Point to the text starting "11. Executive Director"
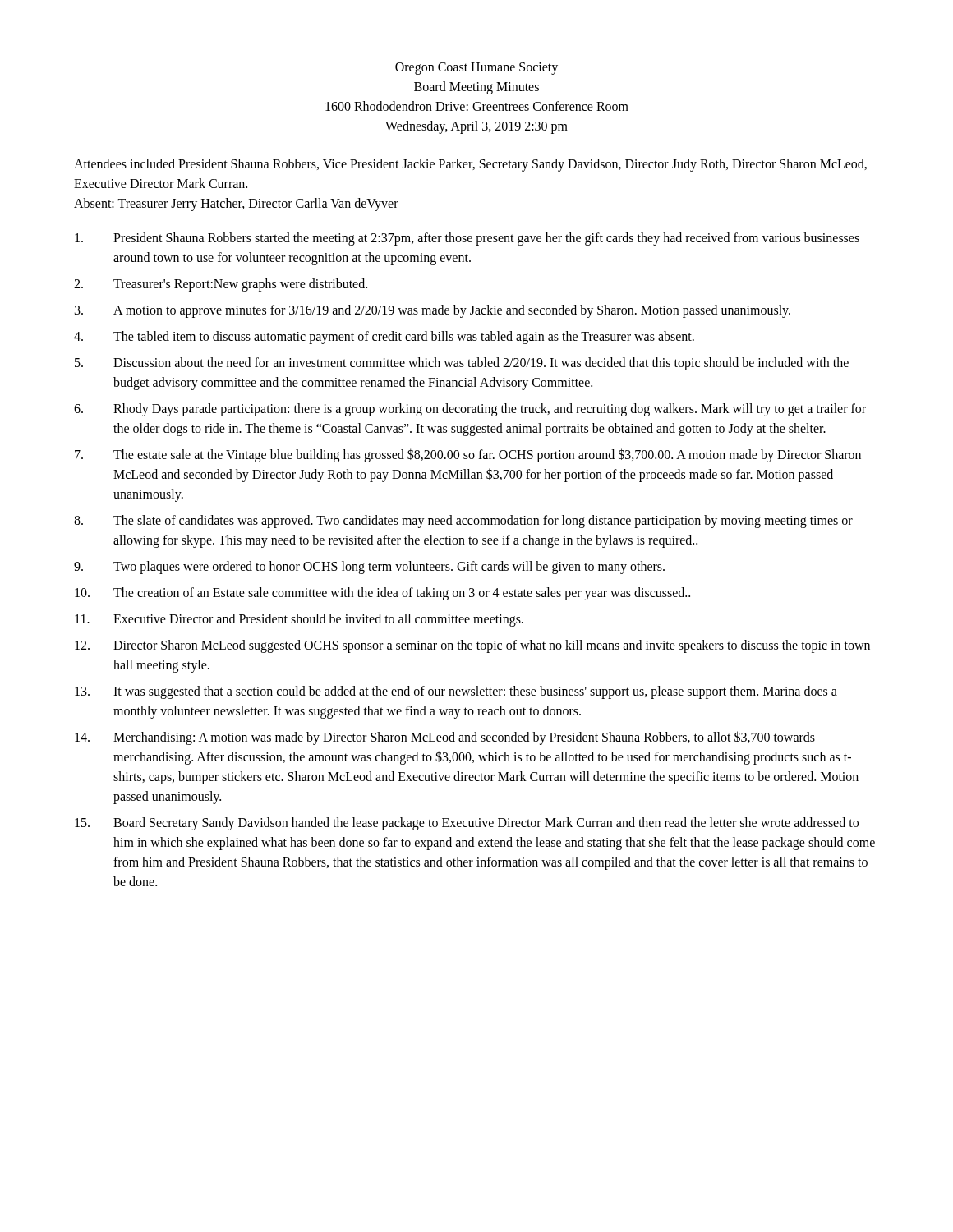This screenshot has height=1232, width=953. (x=476, y=619)
